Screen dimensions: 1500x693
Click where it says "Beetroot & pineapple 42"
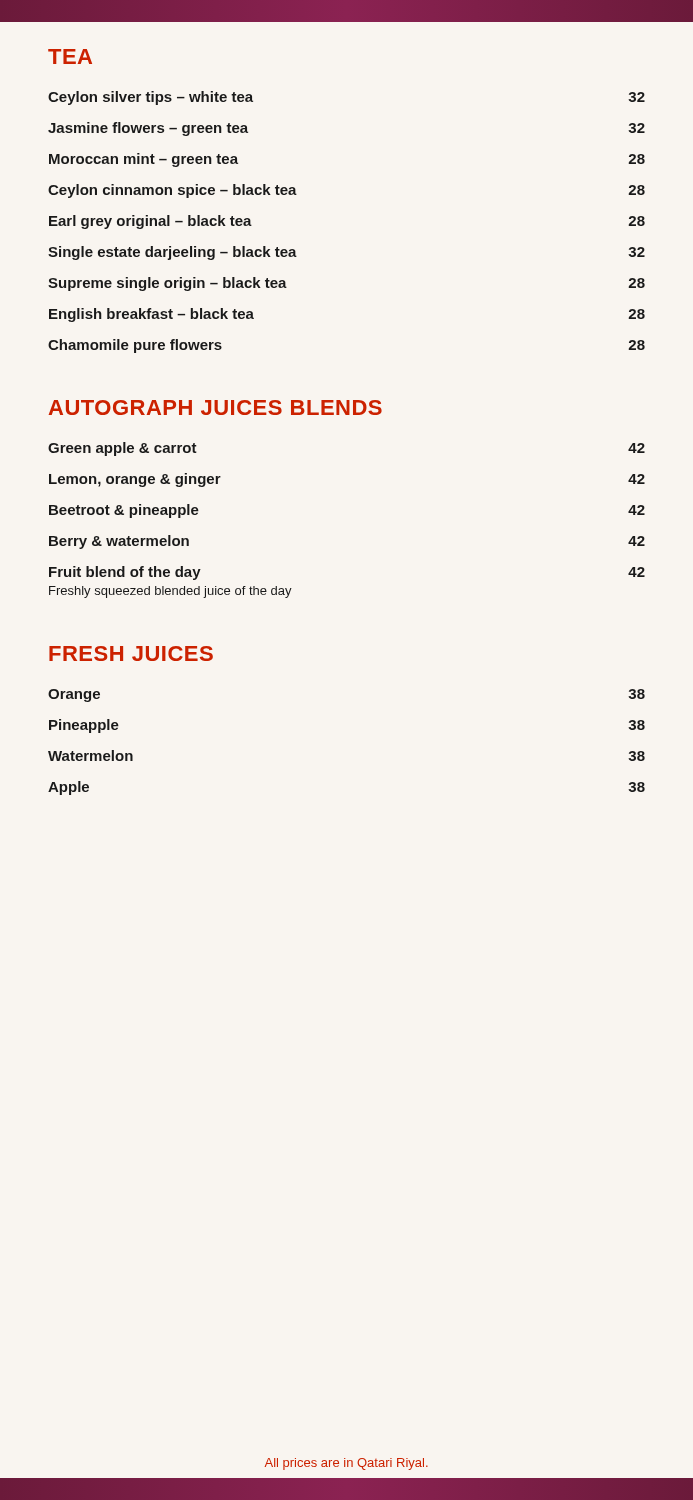pos(118,510)
